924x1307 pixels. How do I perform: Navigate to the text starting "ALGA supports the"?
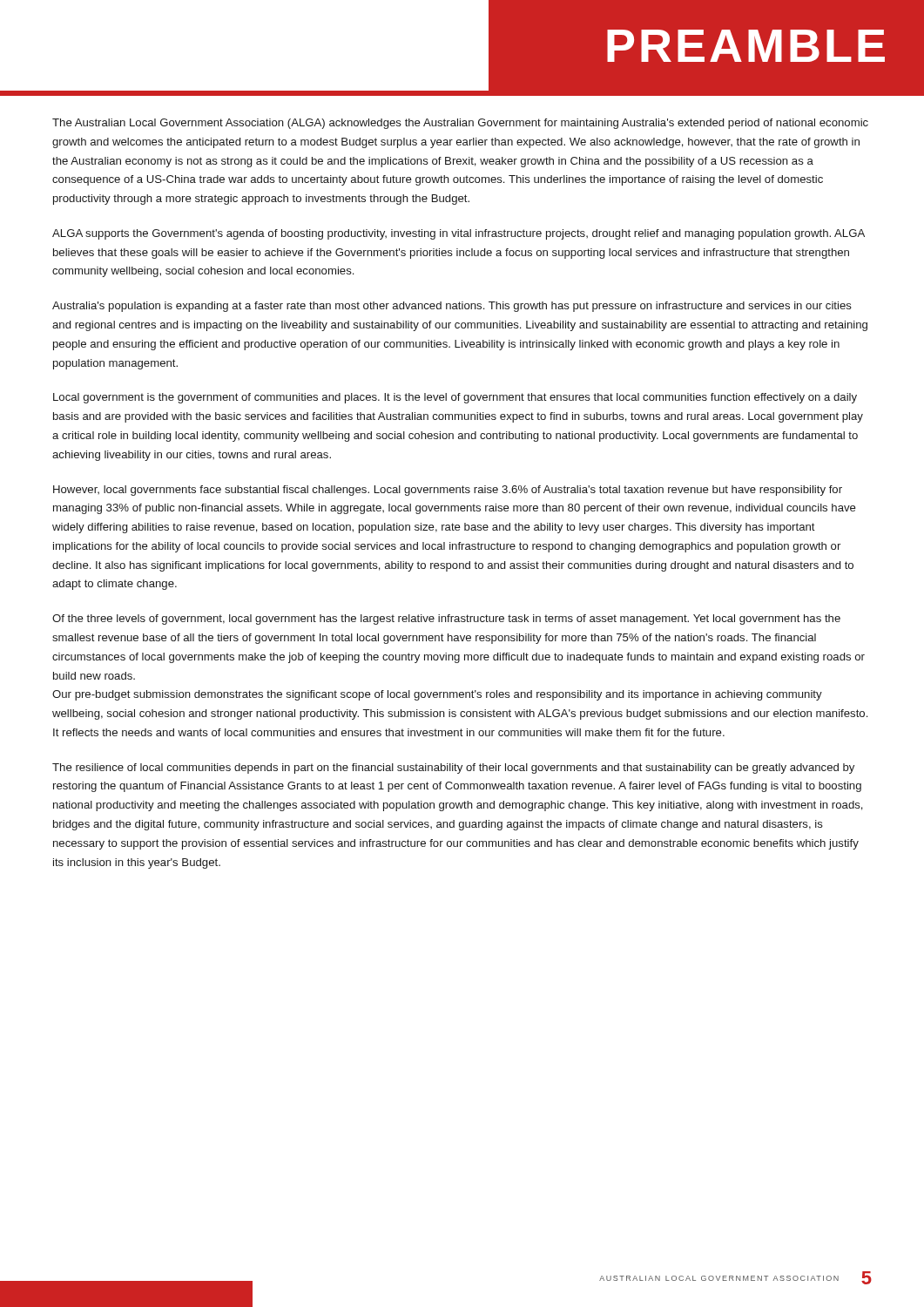[x=458, y=252]
